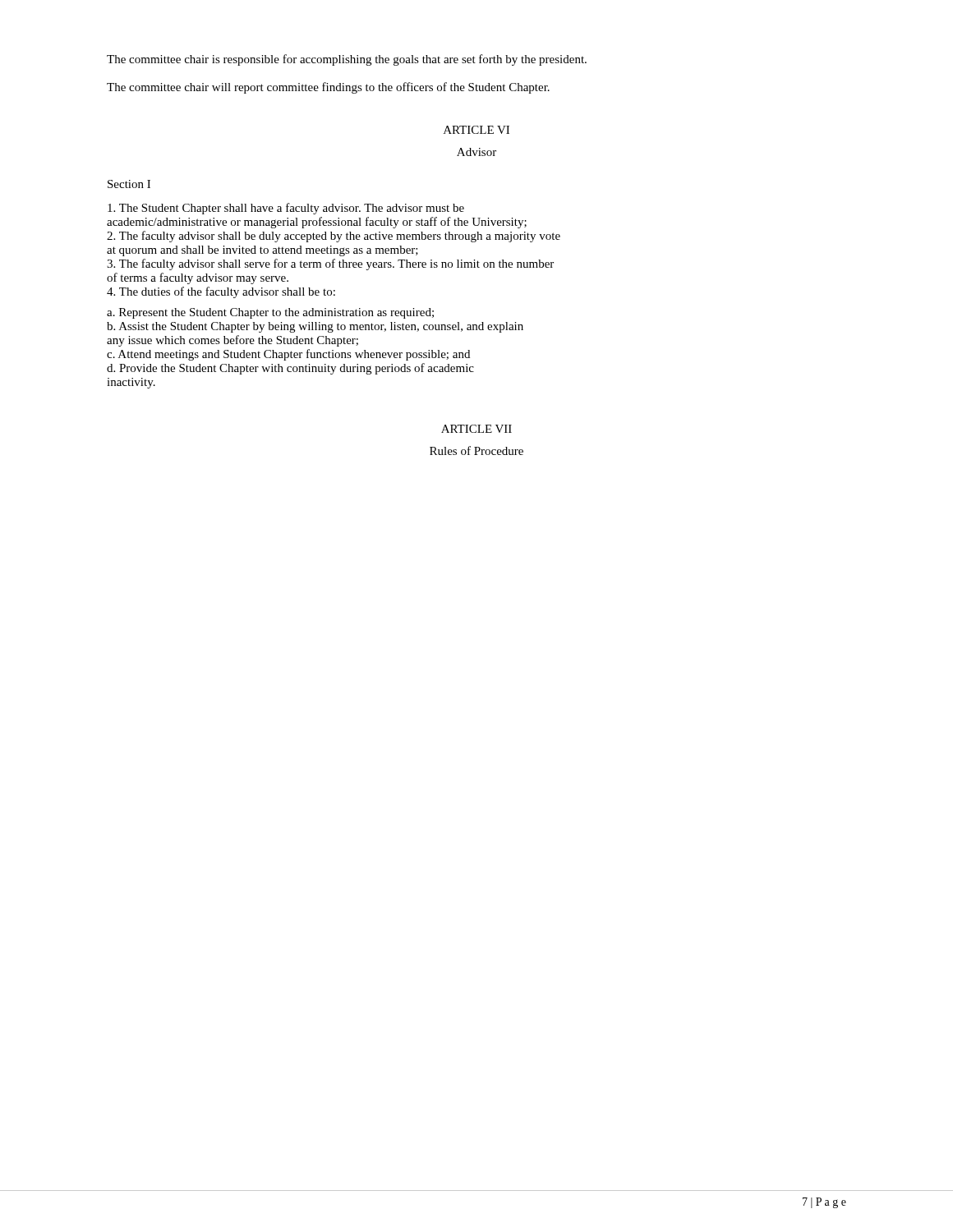The image size is (953, 1232).
Task: Find the text block starting "Section I"
Action: pos(129,184)
